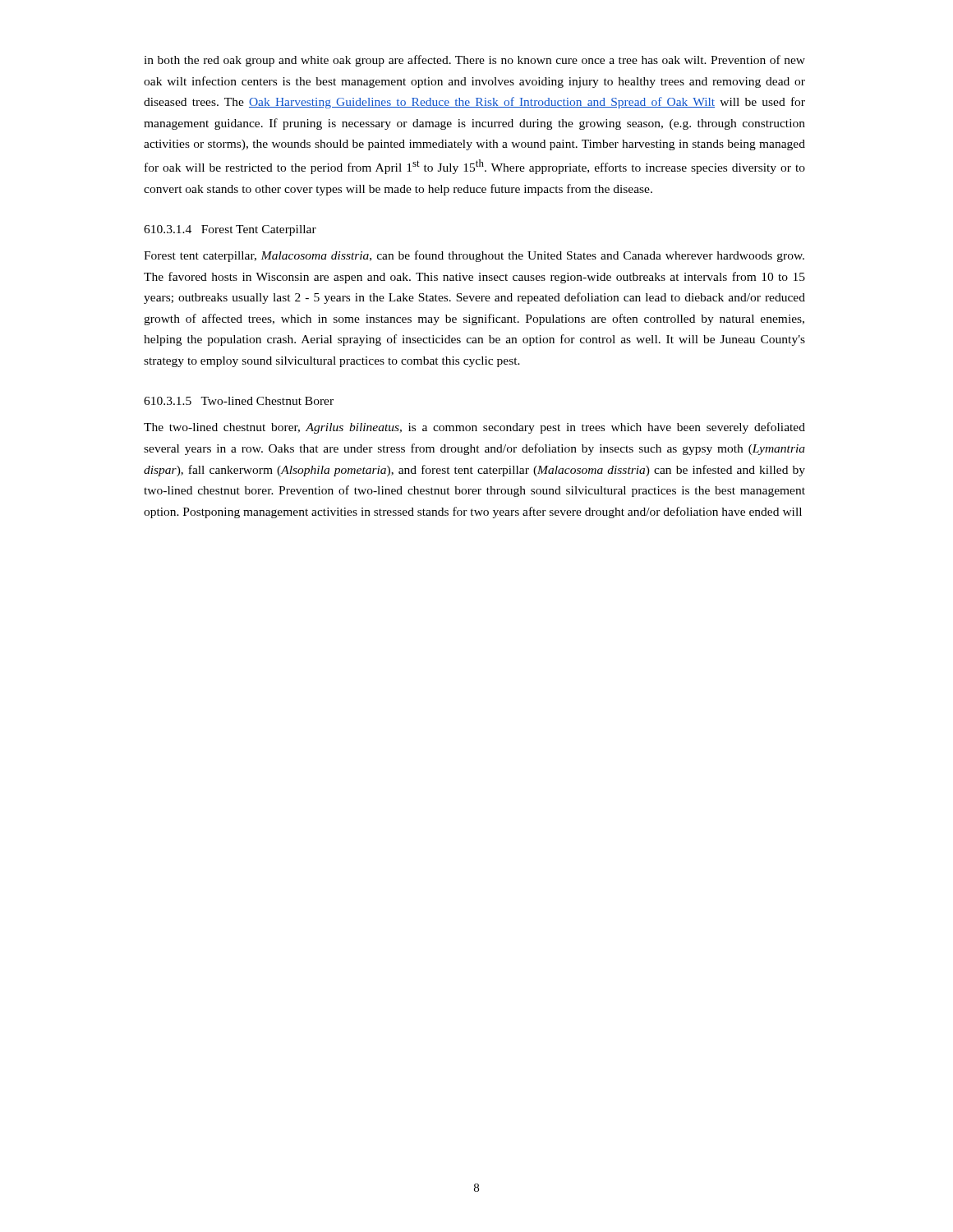Point to the region starting "Forest tent caterpillar, Malacosoma disstria,"
953x1232 pixels.
(474, 308)
